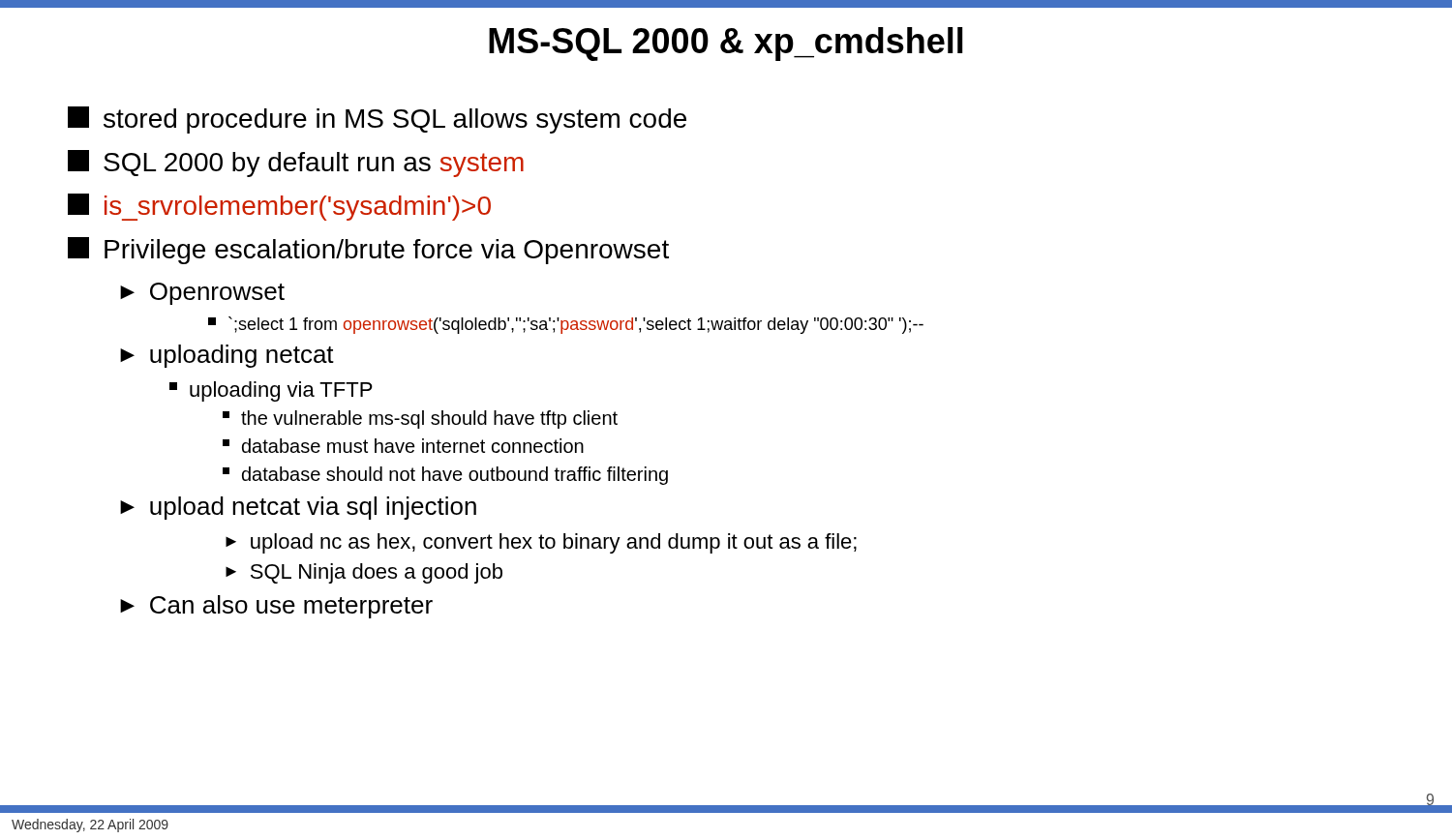Image resolution: width=1452 pixels, height=840 pixels.
Task: Find the title
Action: [726, 41]
